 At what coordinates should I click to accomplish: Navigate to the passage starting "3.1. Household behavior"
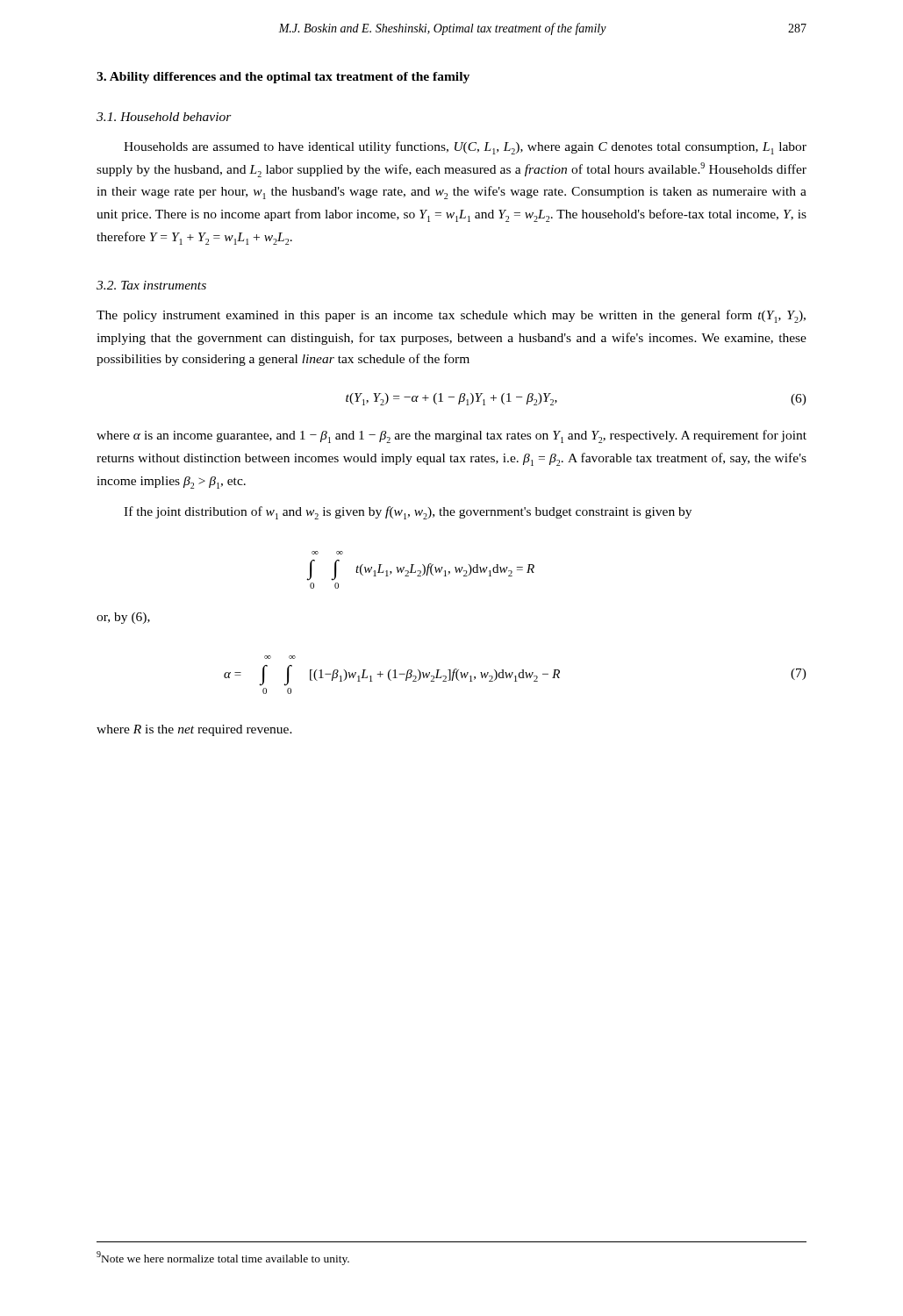pyautogui.click(x=164, y=116)
